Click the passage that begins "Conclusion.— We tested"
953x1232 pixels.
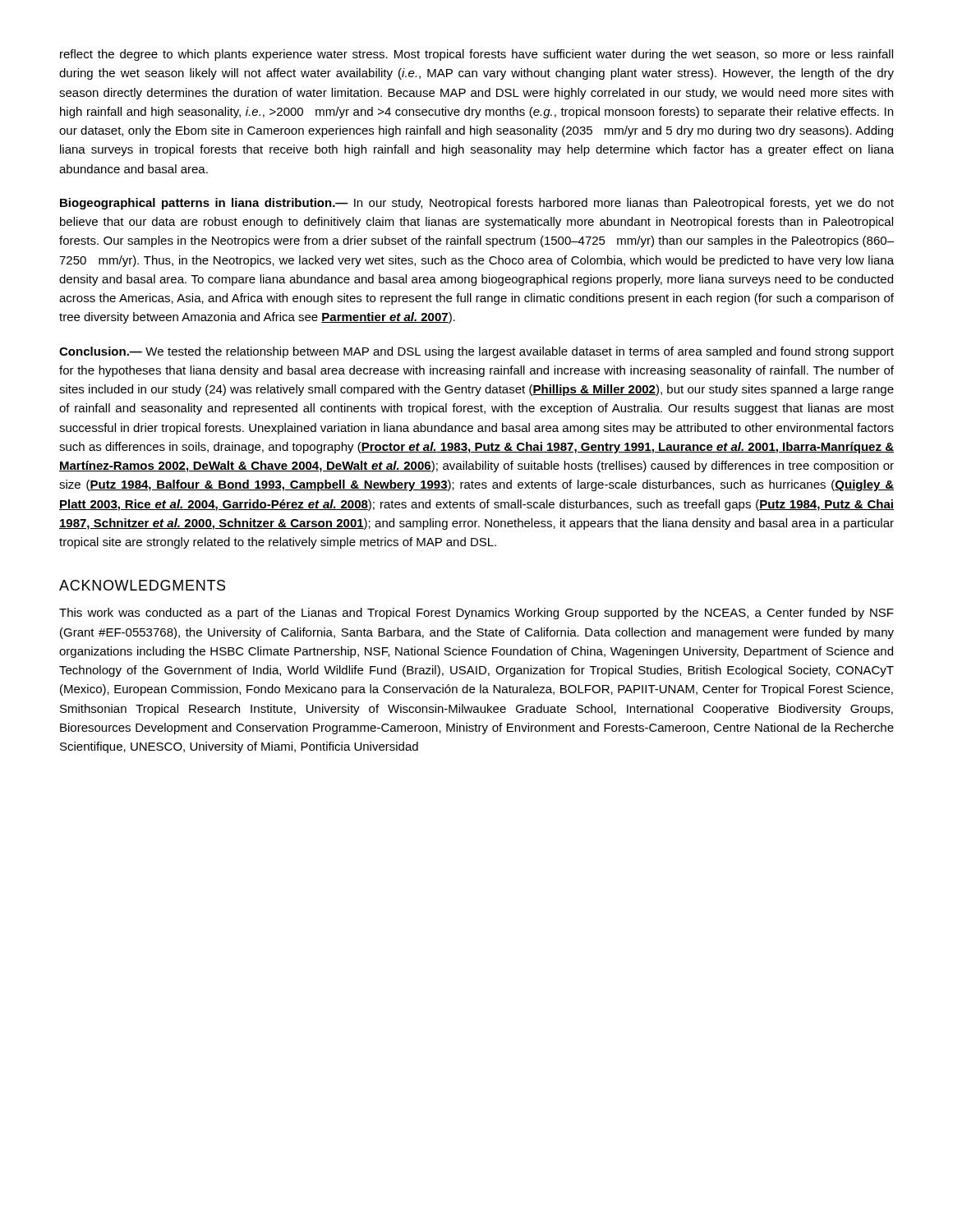point(476,446)
